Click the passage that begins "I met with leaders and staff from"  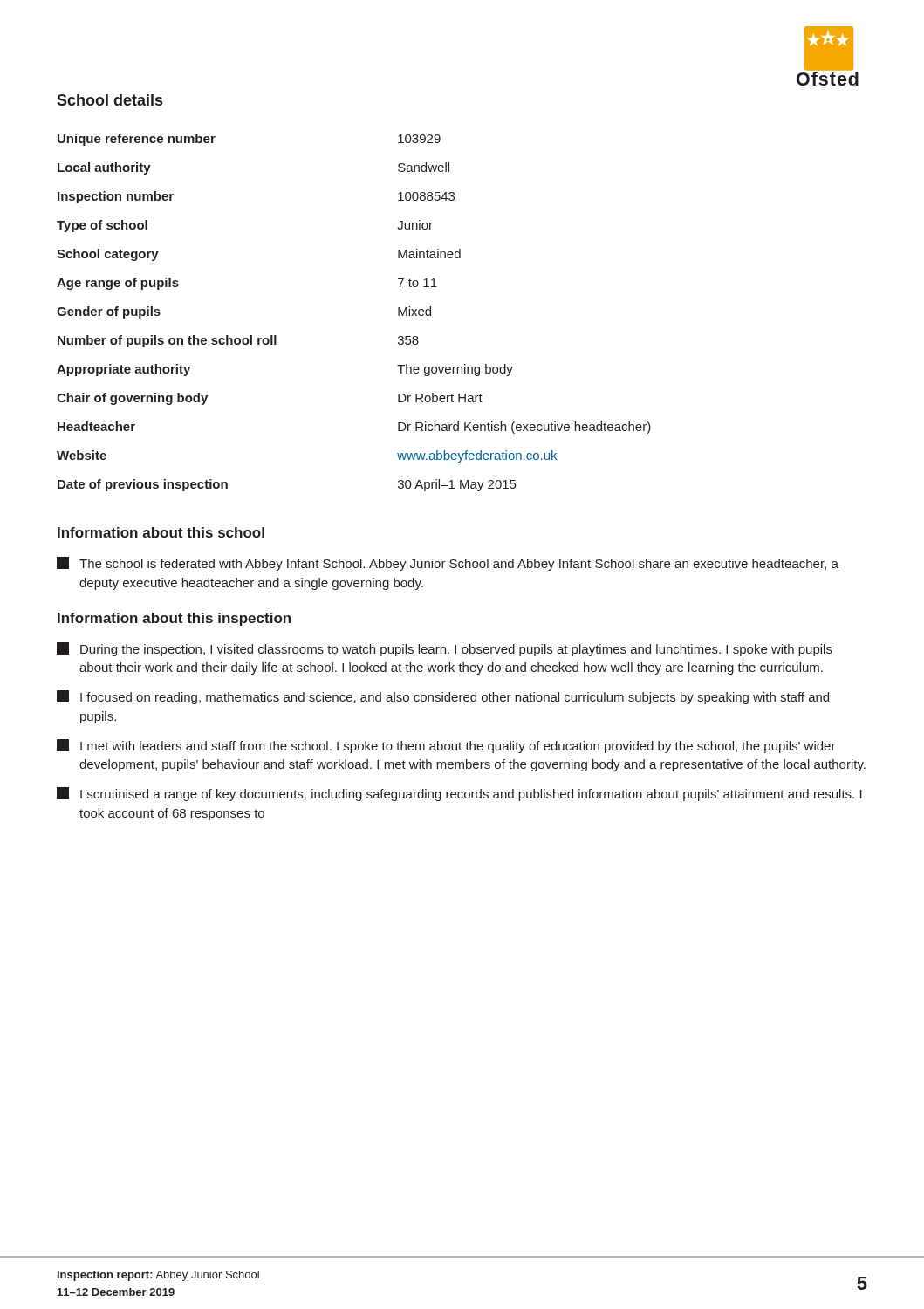coord(462,755)
